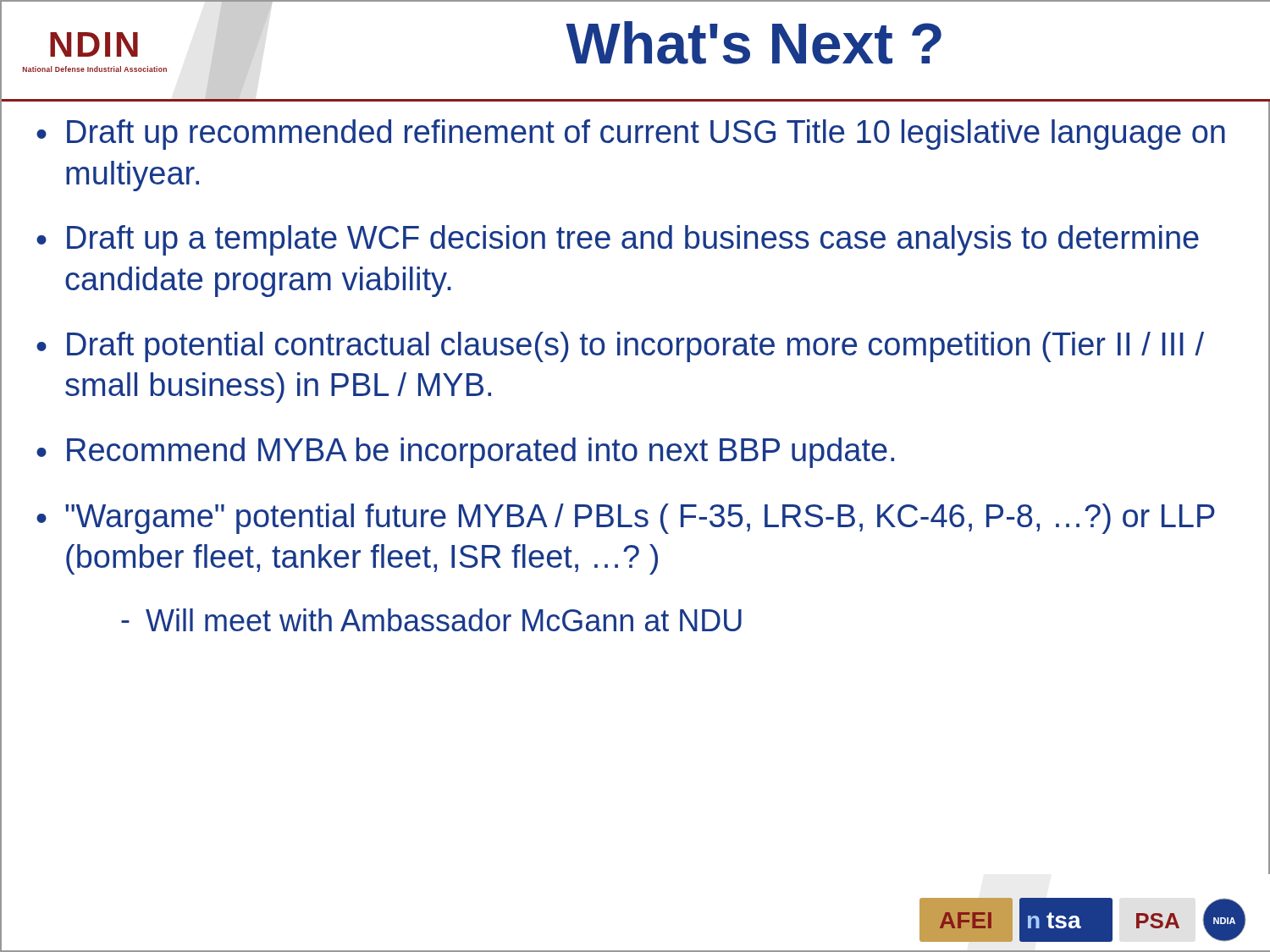Locate the block of text that opens with "- Will meet with"
The height and width of the screenshot is (952, 1270).
tap(432, 621)
